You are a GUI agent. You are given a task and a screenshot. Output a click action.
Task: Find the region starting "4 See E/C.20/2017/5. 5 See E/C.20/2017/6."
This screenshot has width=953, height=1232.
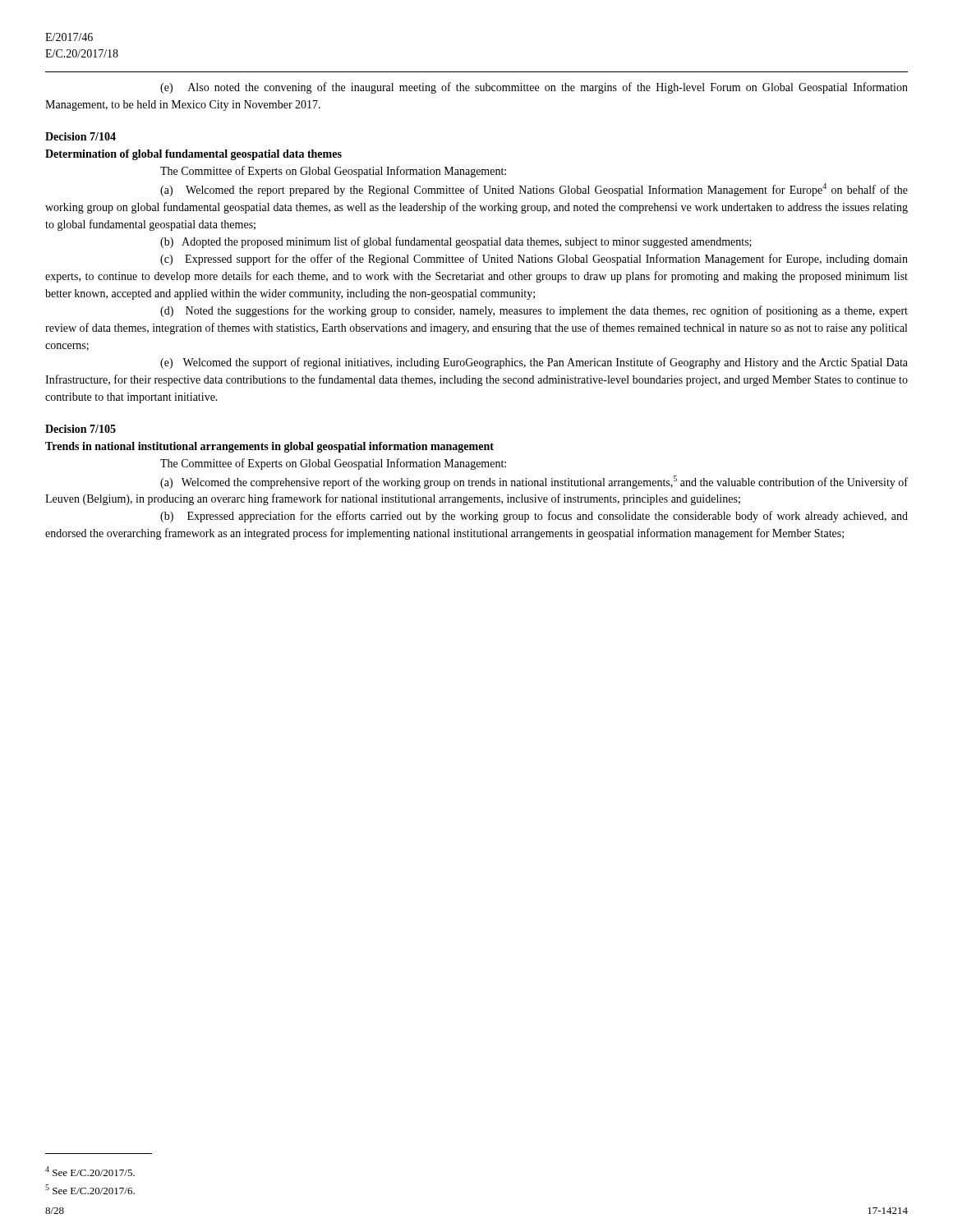tap(90, 1181)
